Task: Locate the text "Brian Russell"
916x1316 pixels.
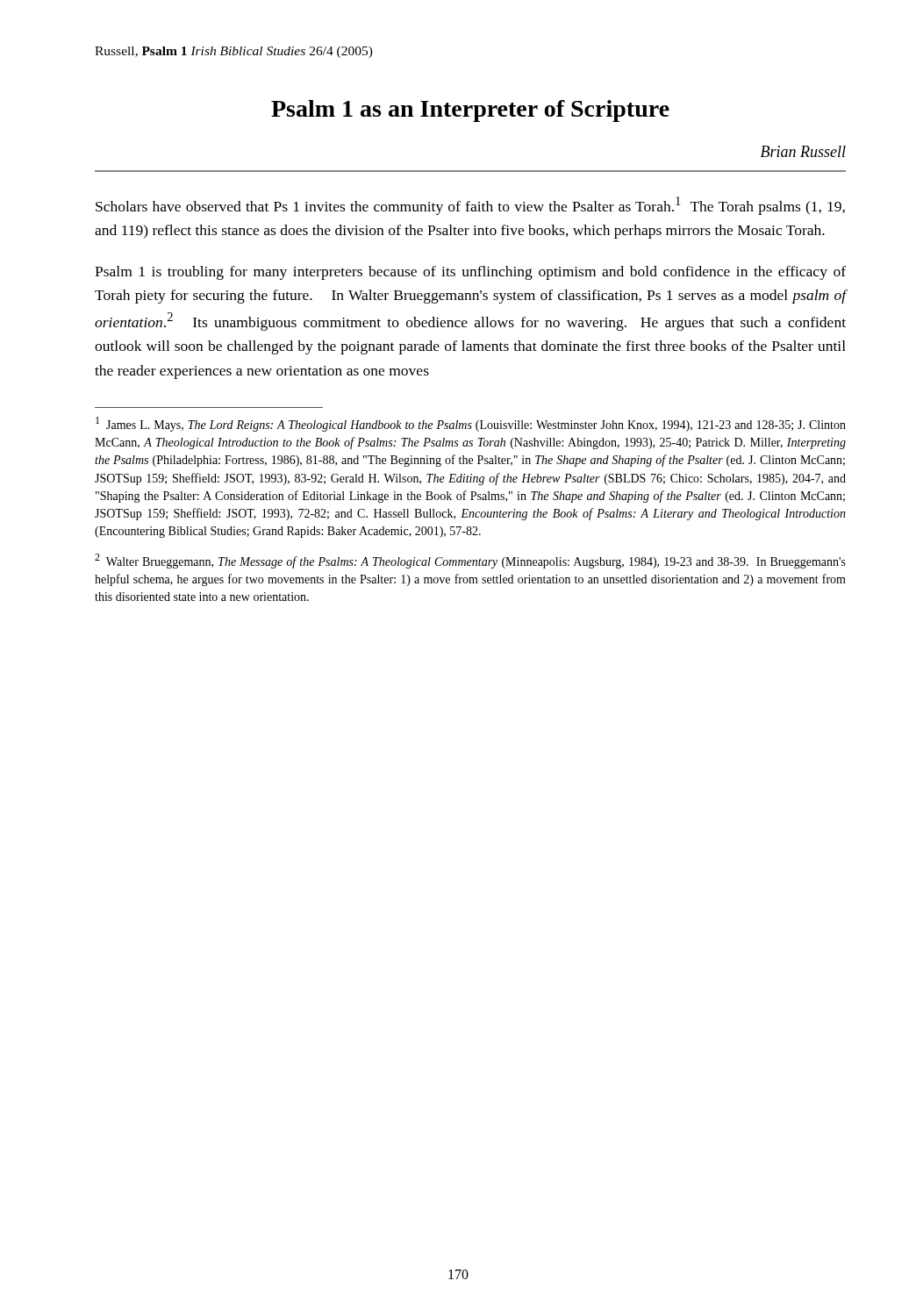Action: tap(803, 152)
